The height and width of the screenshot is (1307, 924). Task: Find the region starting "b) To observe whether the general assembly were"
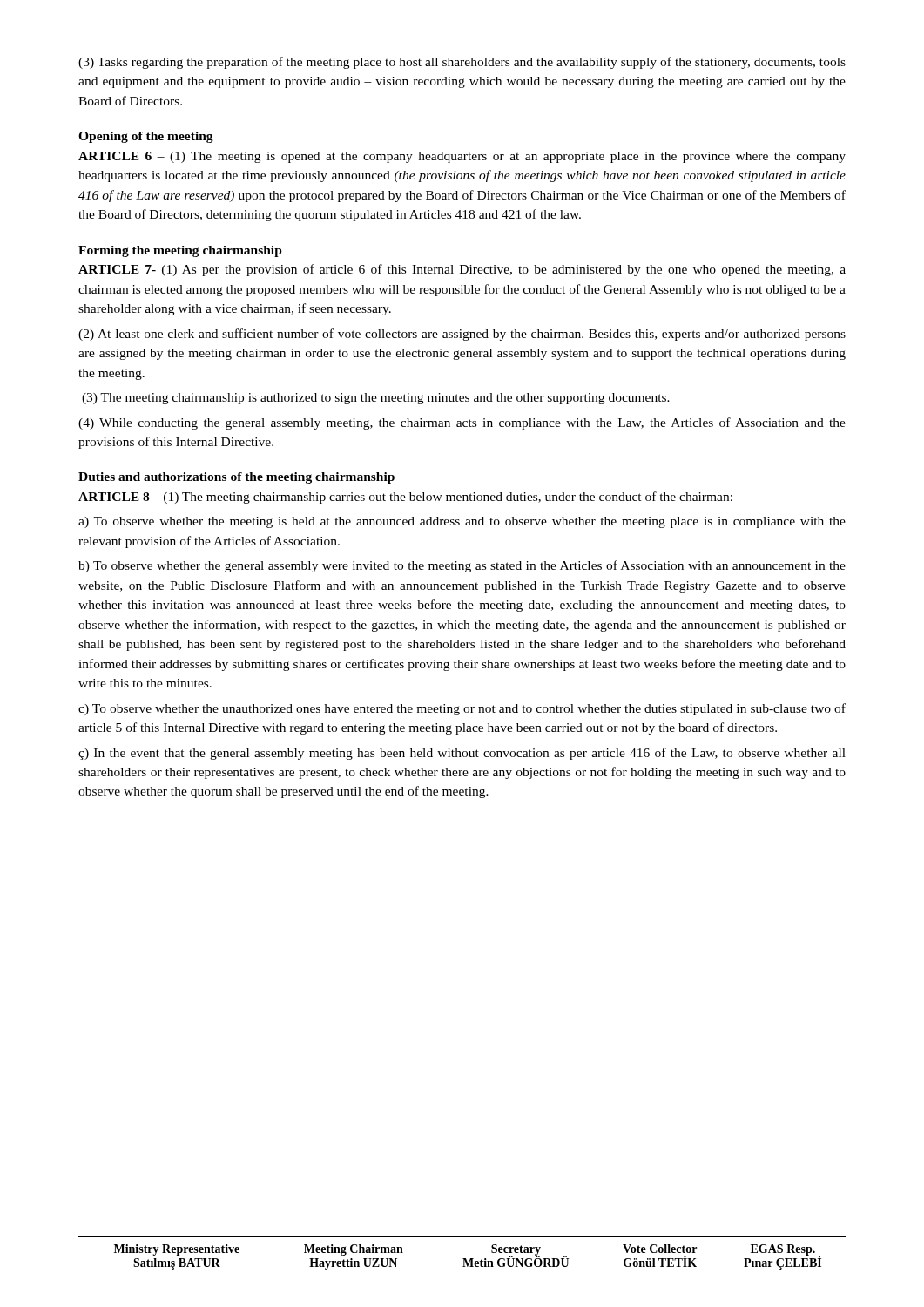pyautogui.click(x=462, y=624)
